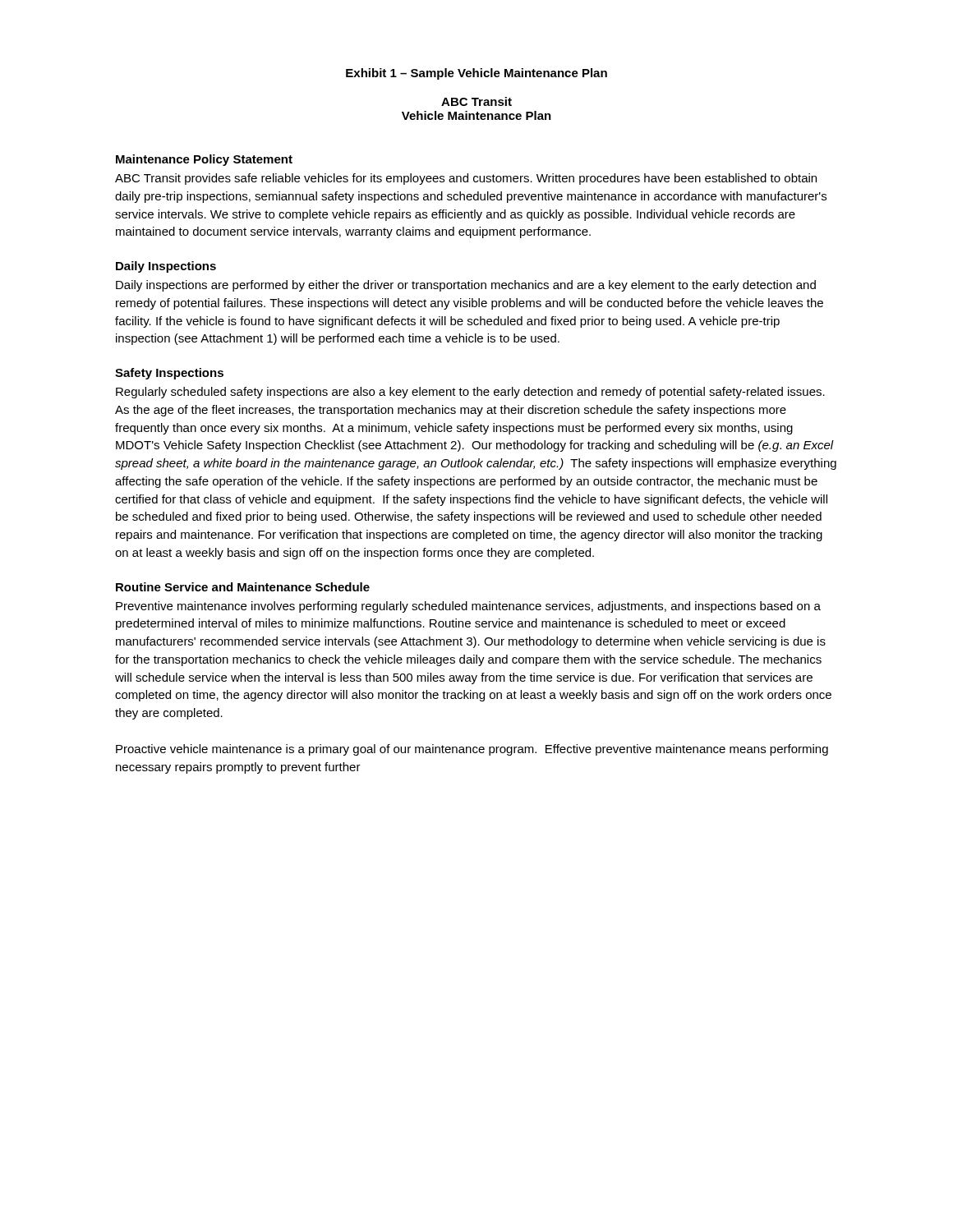Image resolution: width=953 pixels, height=1232 pixels.
Task: Navigate to the element starting "Regularly scheduled safety inspections"
Action: click(476, 472)
